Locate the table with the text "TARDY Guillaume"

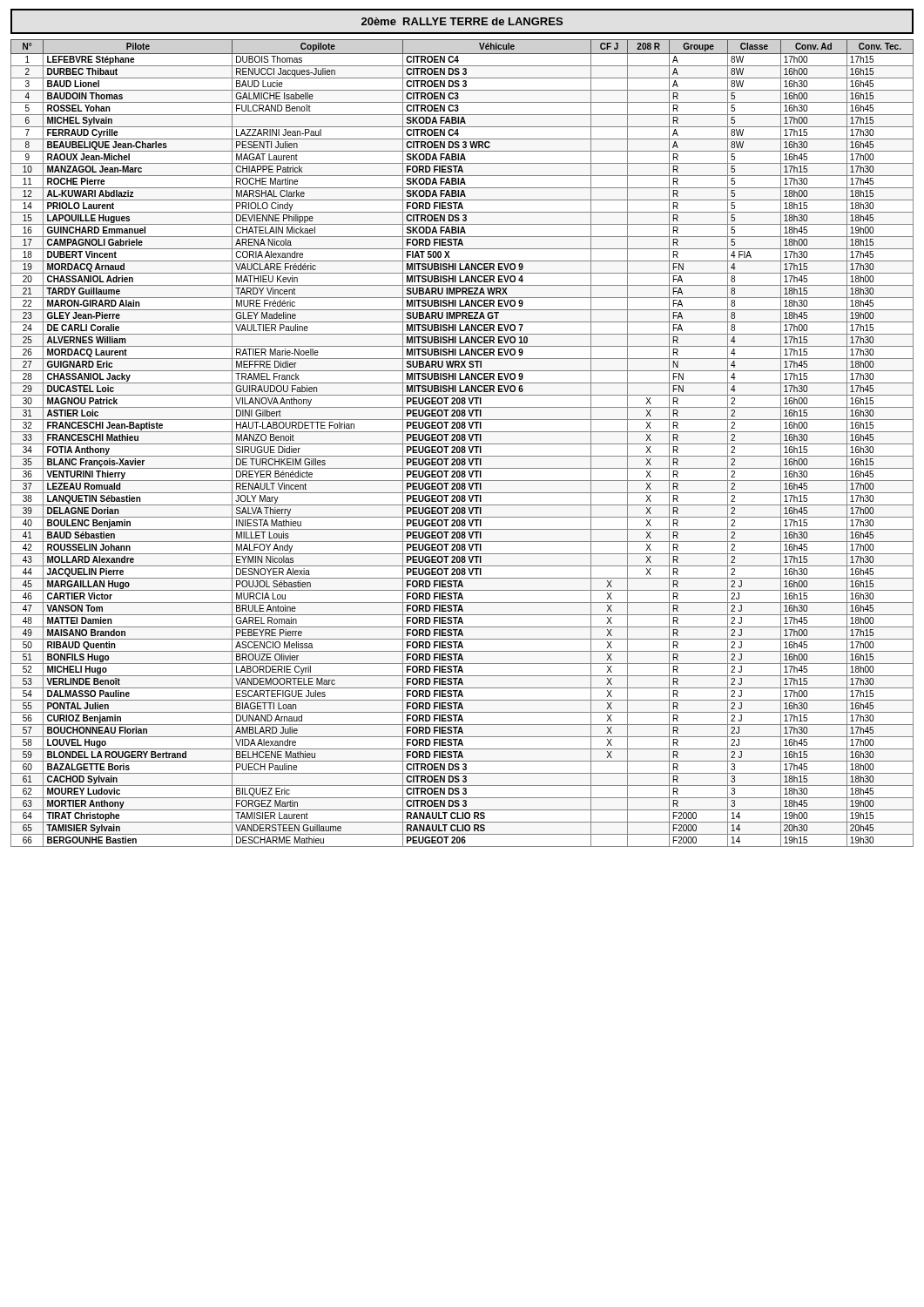(462, 443)
